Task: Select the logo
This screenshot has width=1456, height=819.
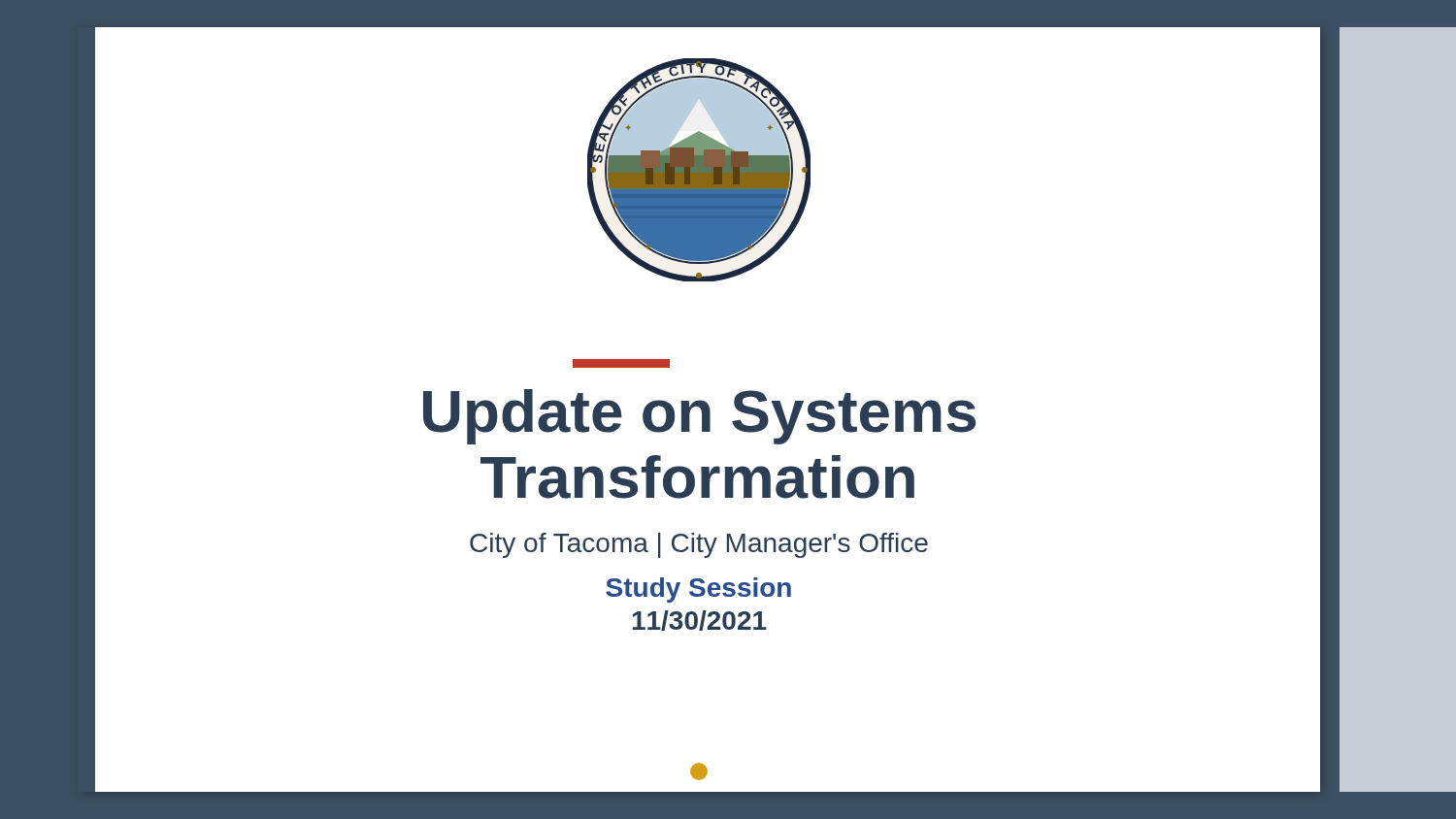Action: pos(699,170)
